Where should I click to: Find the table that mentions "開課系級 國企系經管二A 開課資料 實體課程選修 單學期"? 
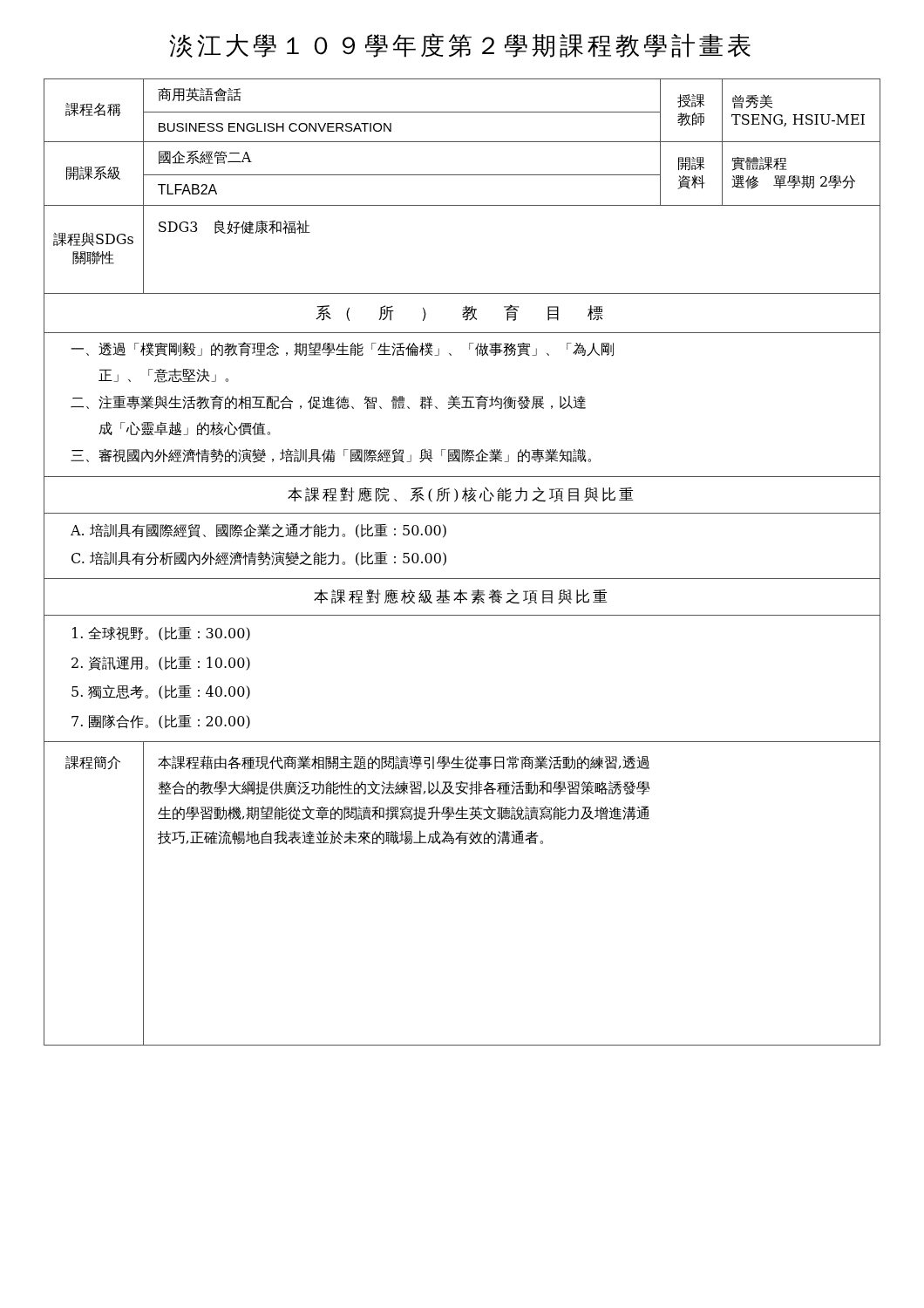tap(462, 158)
